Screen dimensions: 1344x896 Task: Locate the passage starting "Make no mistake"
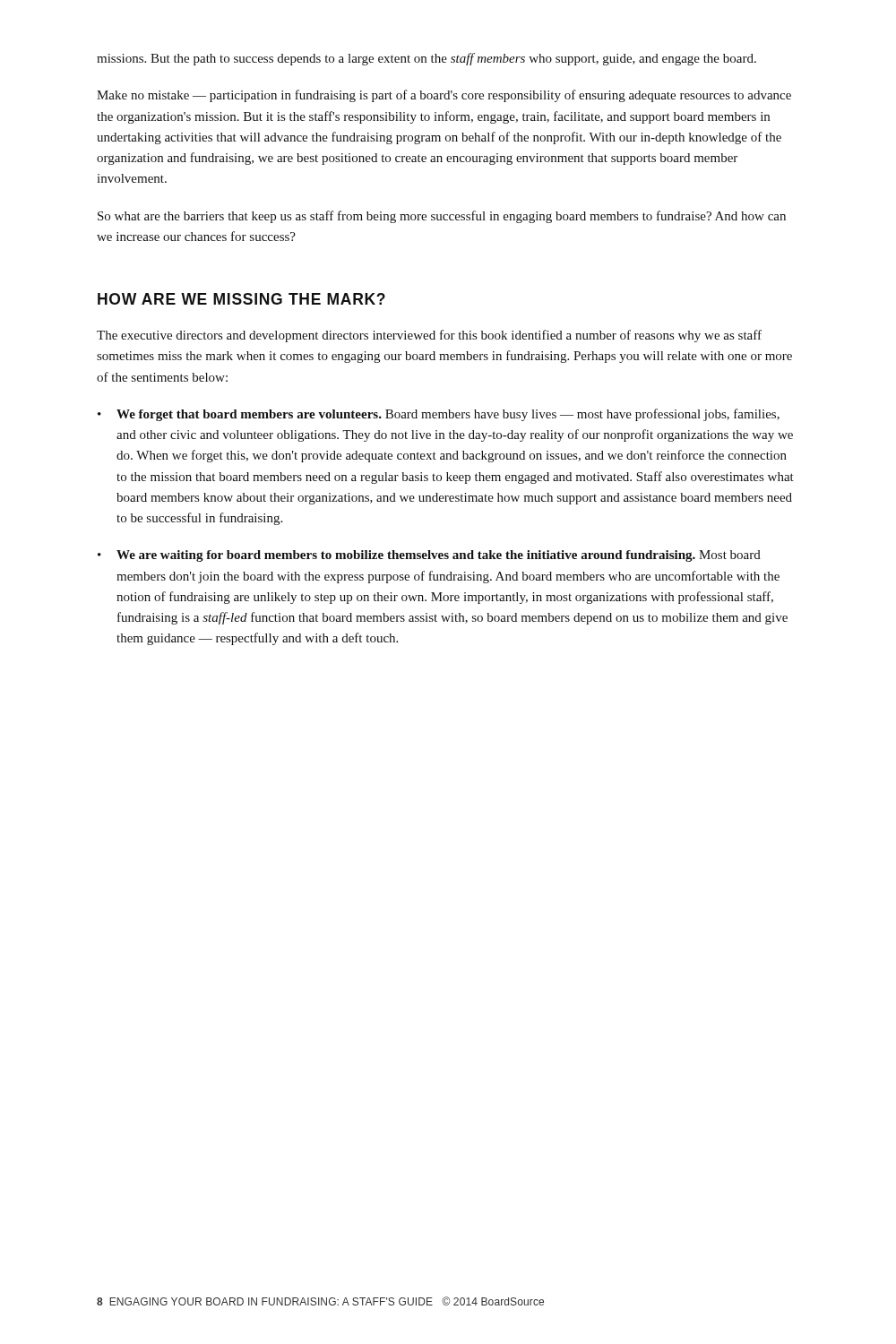[x=444, y=137]
